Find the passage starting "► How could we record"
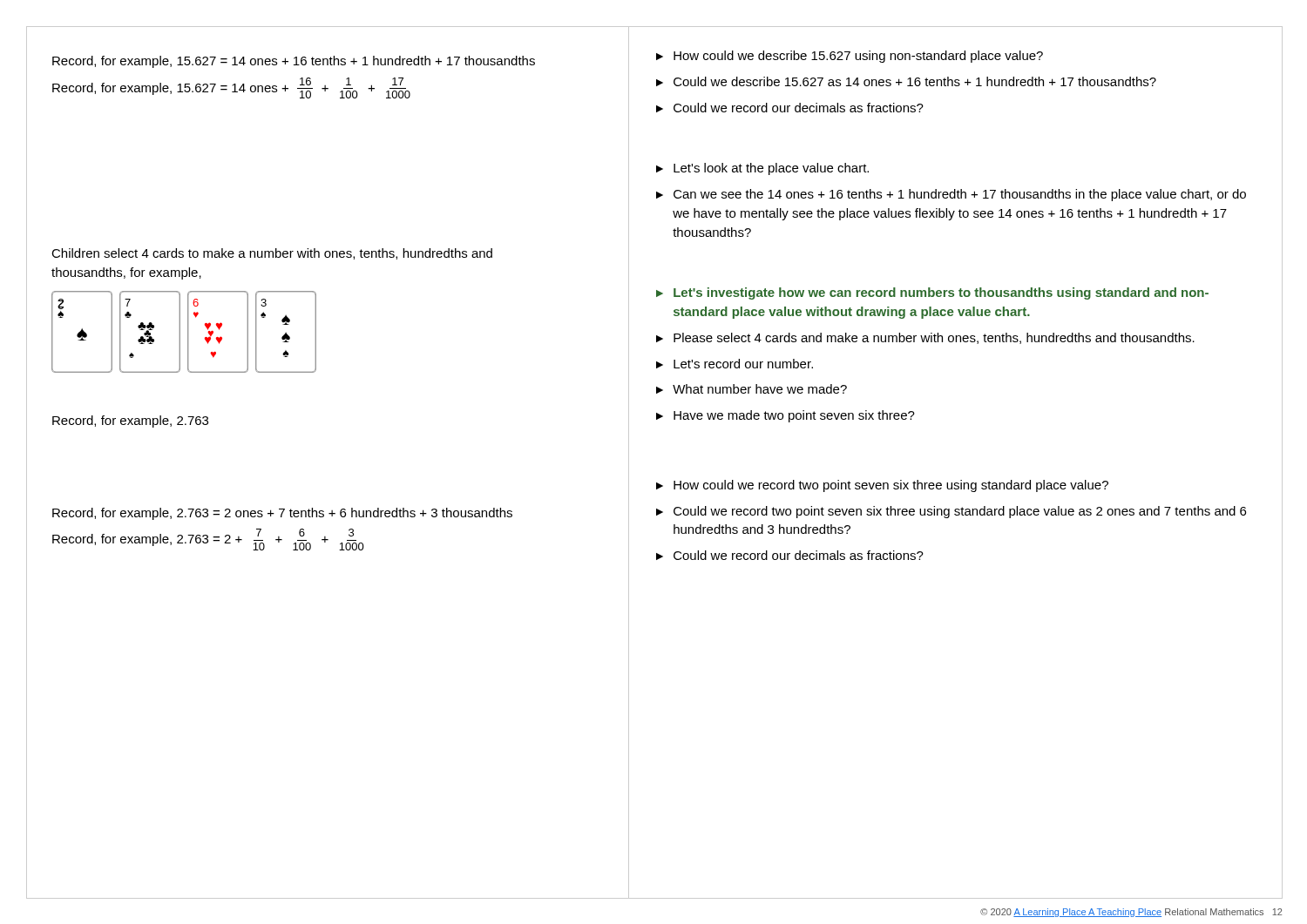 tap(955, 485)
